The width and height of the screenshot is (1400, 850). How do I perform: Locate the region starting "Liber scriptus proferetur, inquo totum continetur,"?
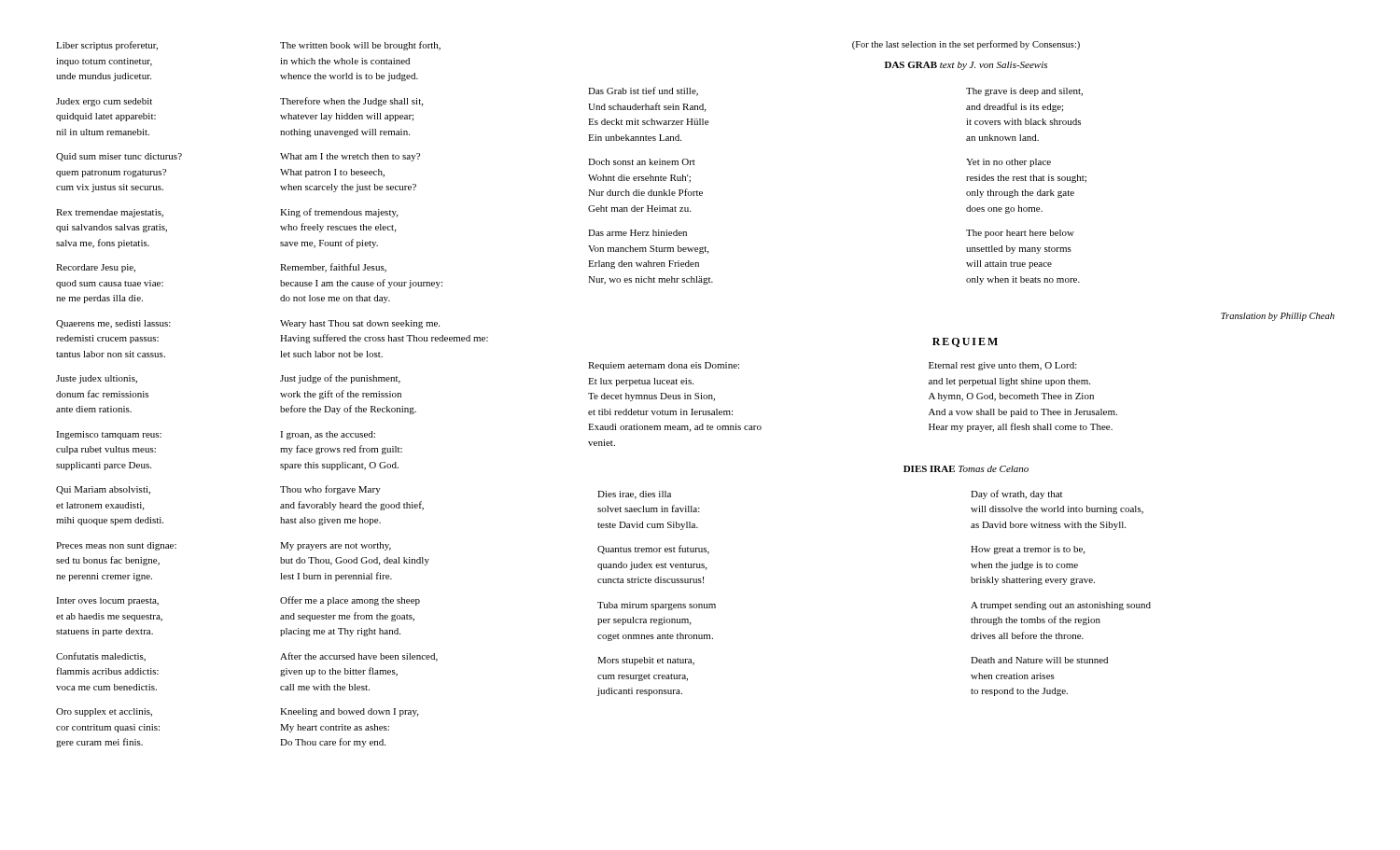pyautogui.click(x=159, y=394)
